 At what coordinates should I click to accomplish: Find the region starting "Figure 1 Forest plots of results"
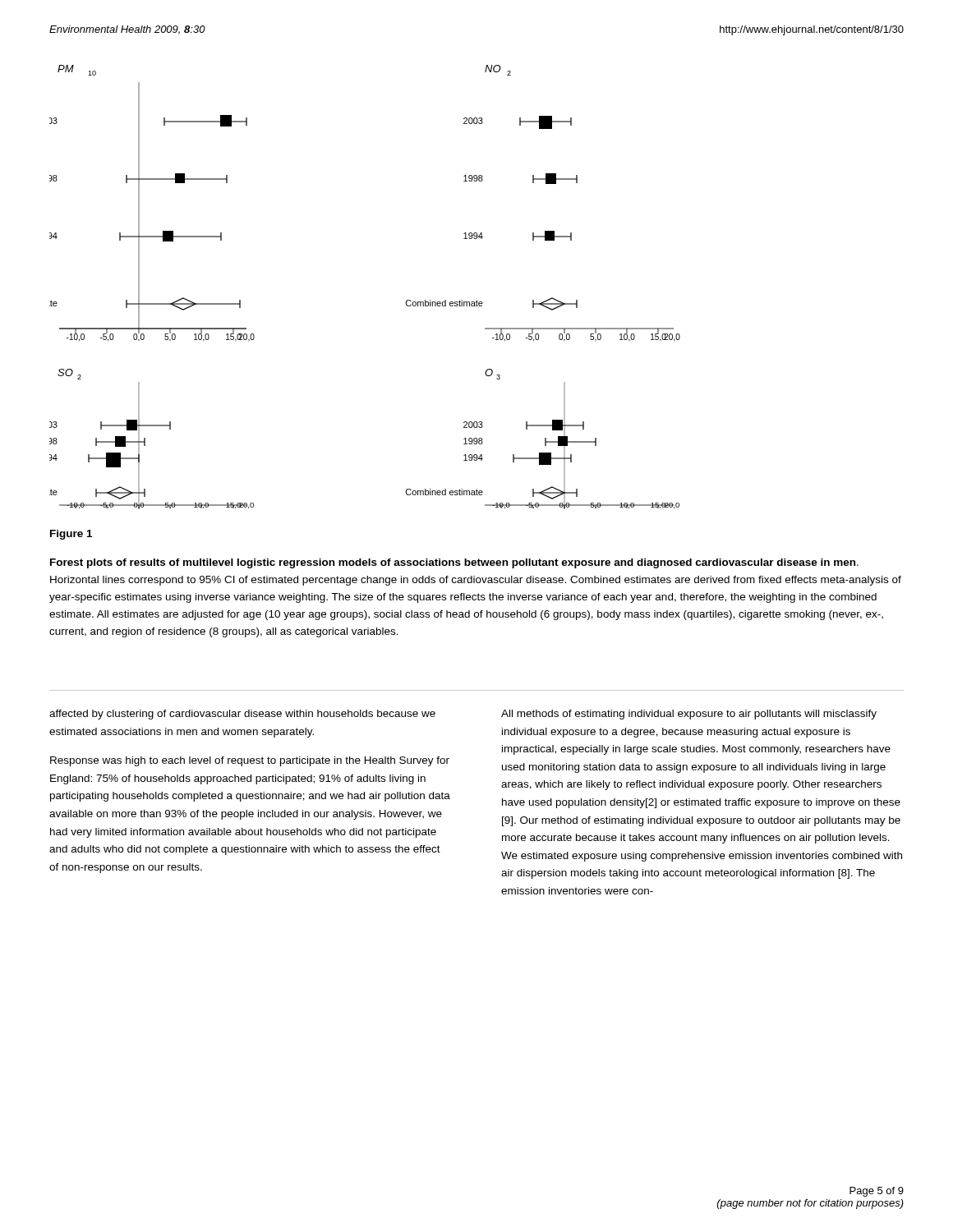(476, 583)
